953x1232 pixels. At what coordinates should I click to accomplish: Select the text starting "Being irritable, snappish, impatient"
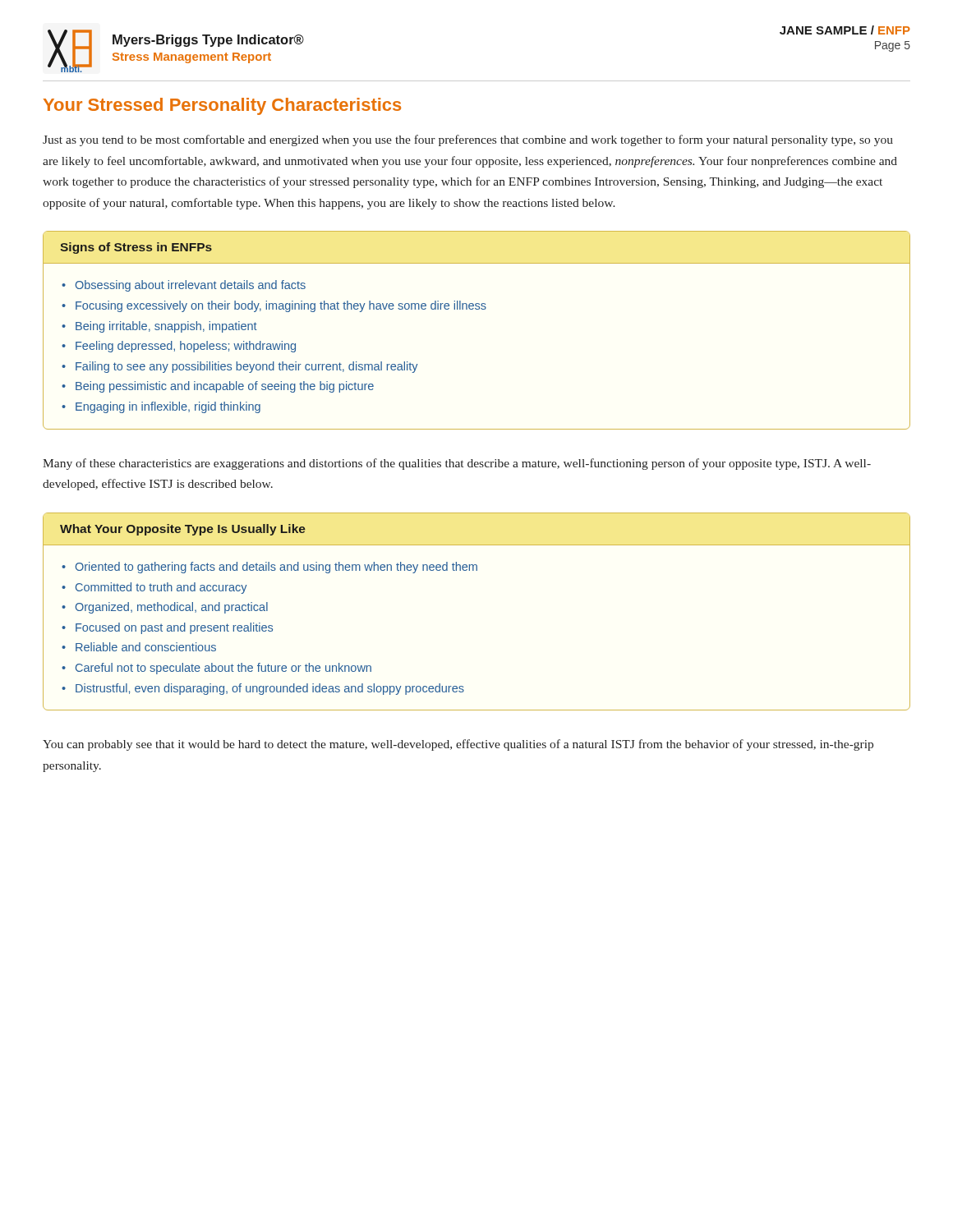click(166, 326)
